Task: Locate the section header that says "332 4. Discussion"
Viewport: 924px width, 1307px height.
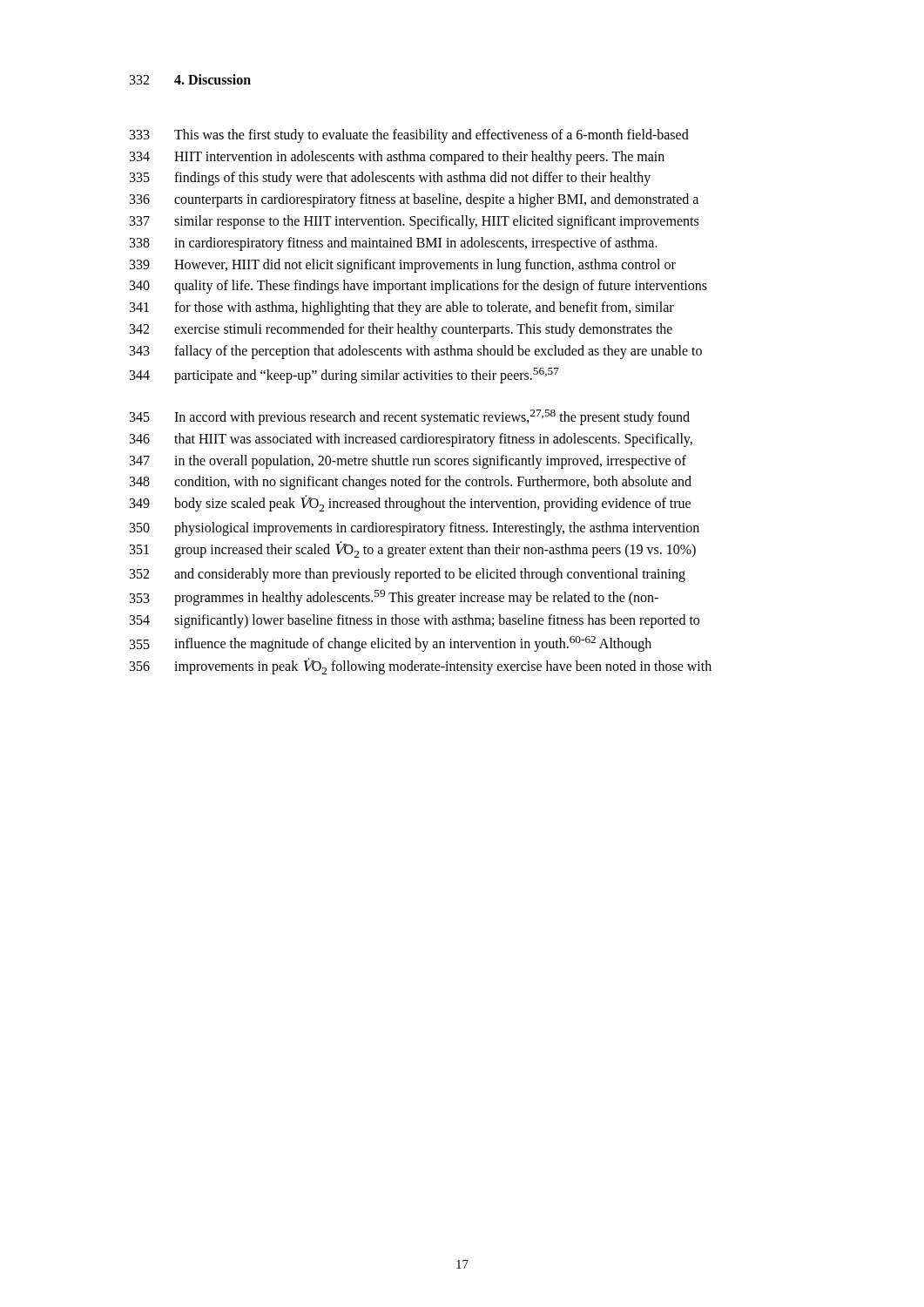Action: click(x=190, y=79)
